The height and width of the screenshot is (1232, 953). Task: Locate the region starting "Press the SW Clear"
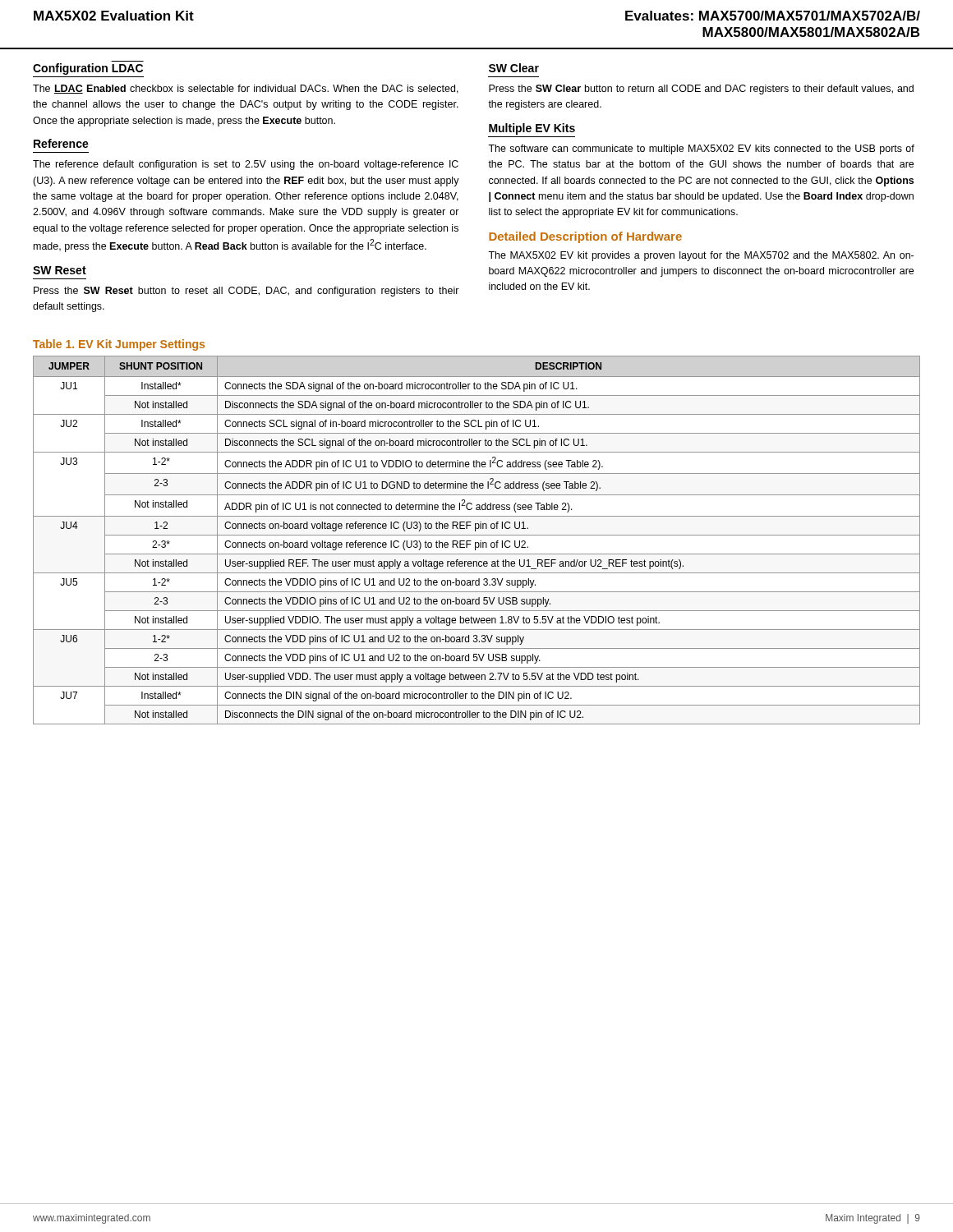point(701,97)
